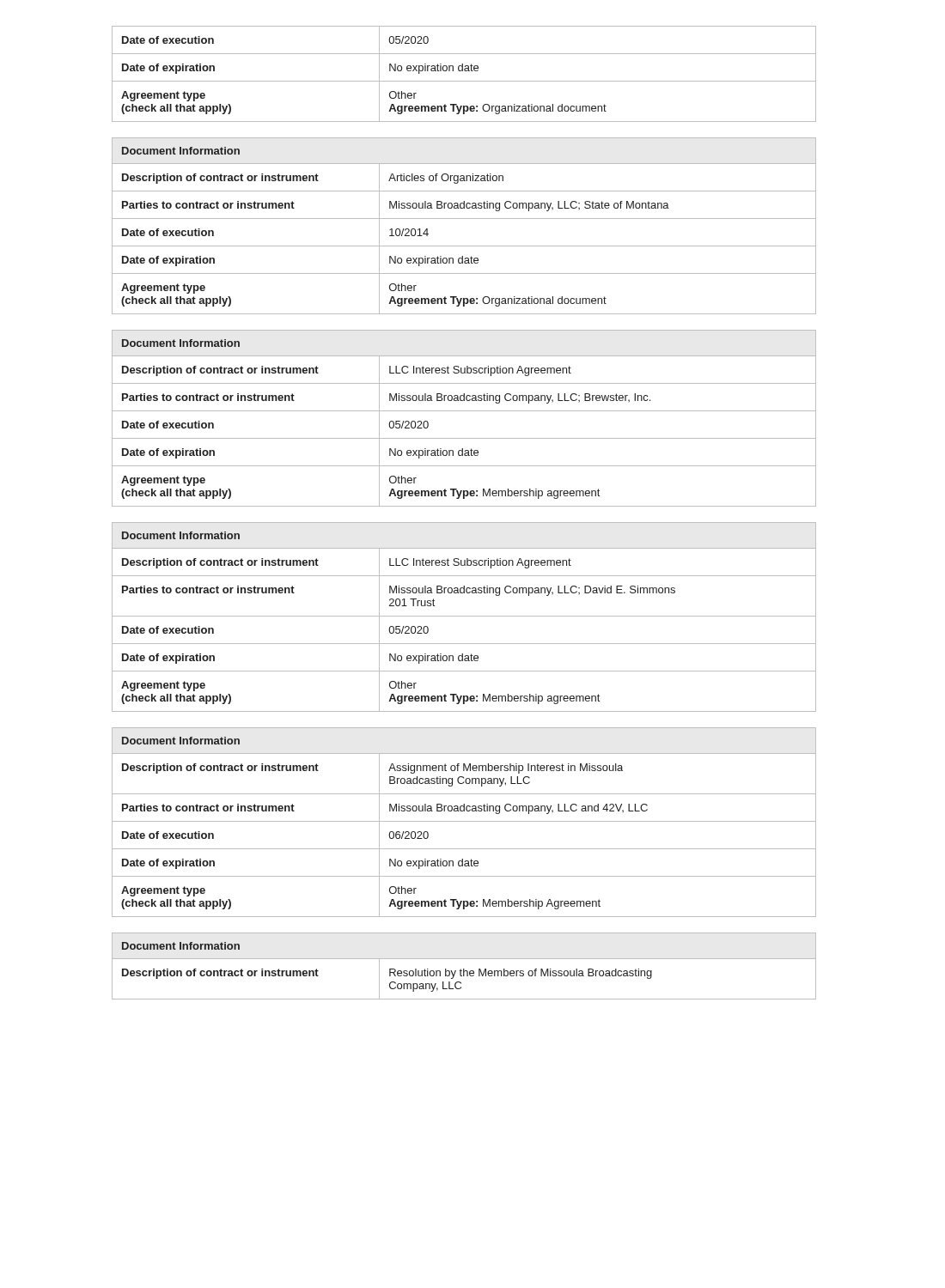Find the table that mentions "Missoula Broadcasting Company, LLC; Brewster,"
945x1288 pixels.
(464, 418)
